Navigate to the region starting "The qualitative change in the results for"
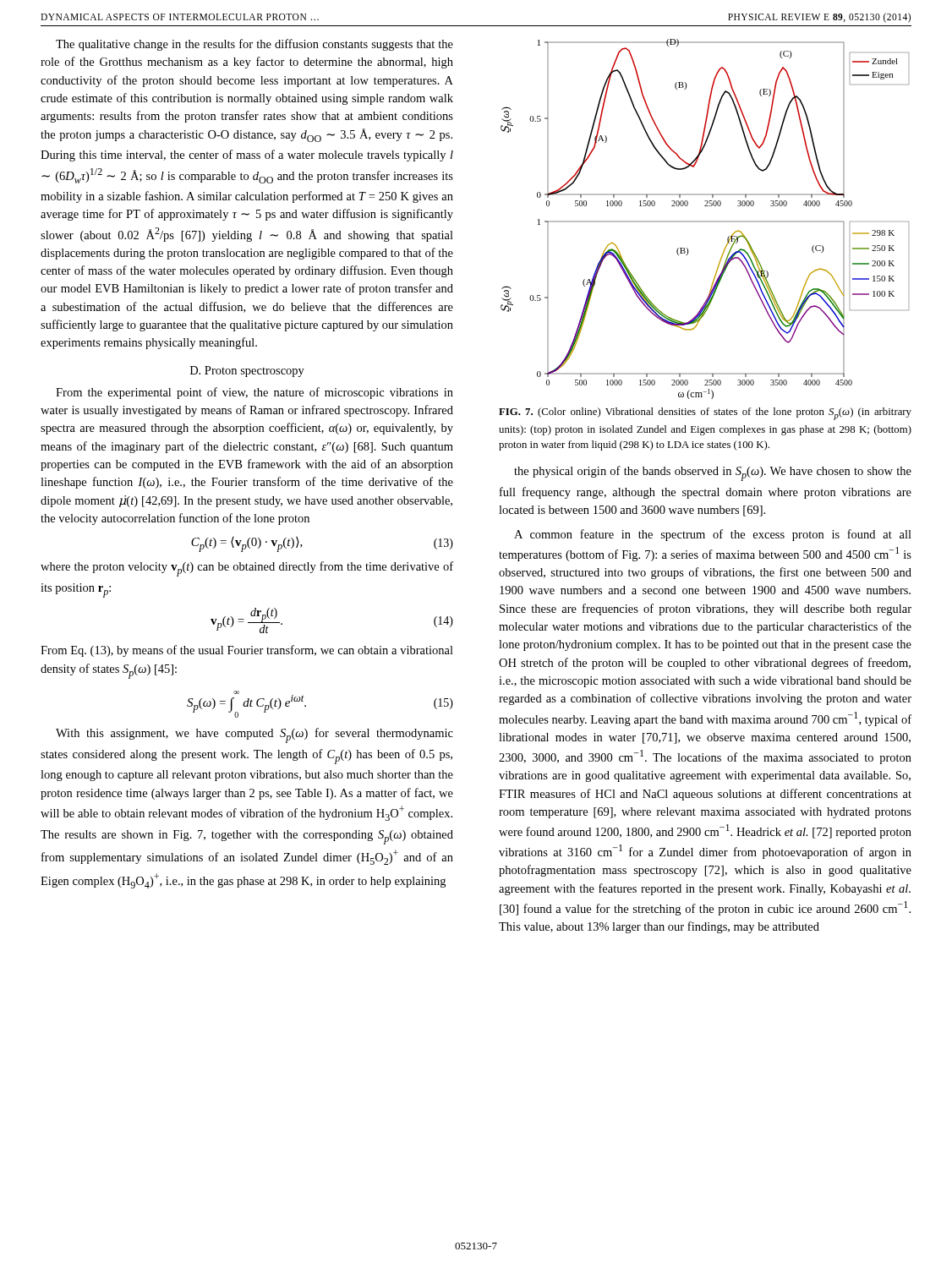952x1268 pixels. [247, 194]
